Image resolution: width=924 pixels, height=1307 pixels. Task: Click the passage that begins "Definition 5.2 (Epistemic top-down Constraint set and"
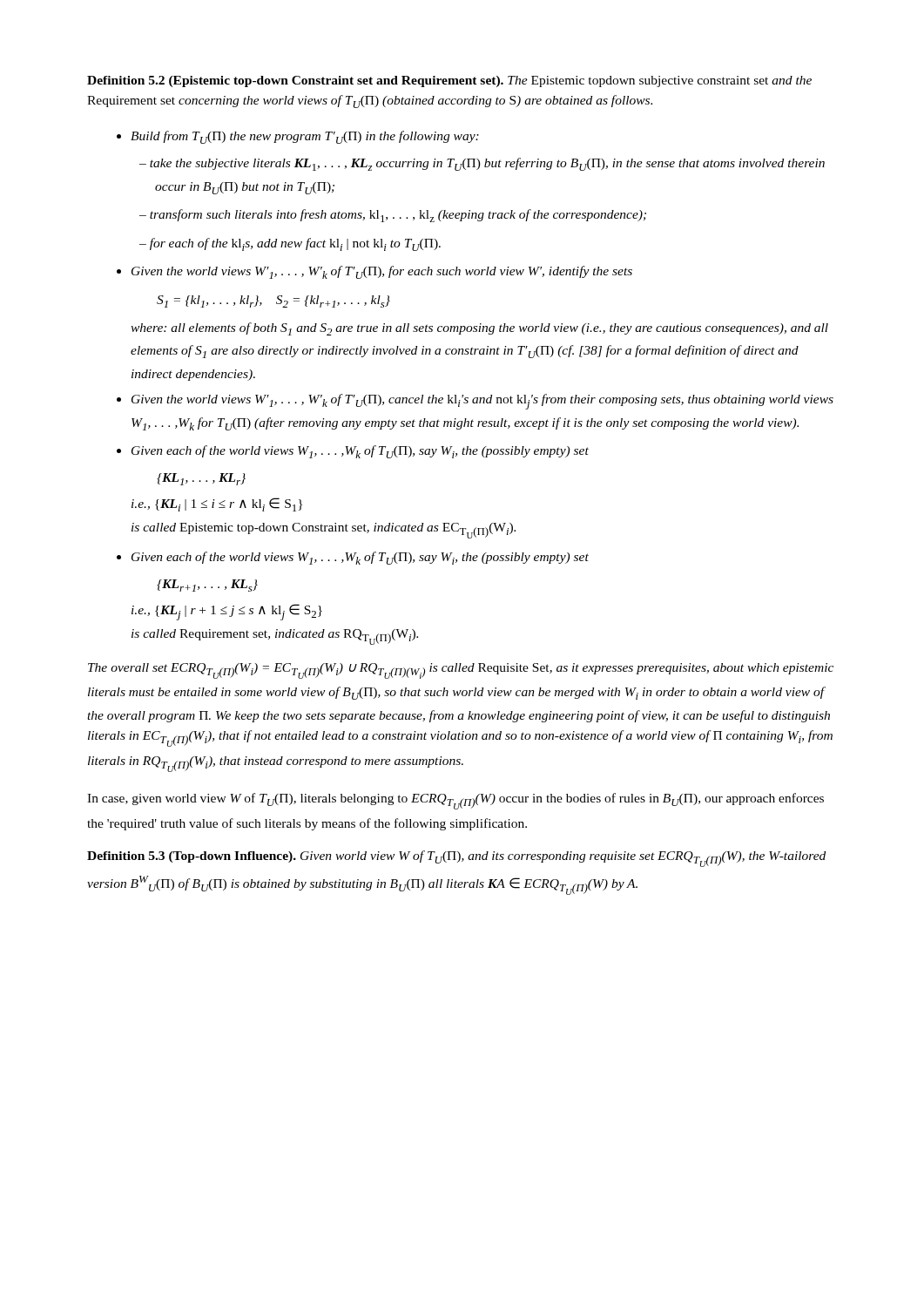click(450, 92)
